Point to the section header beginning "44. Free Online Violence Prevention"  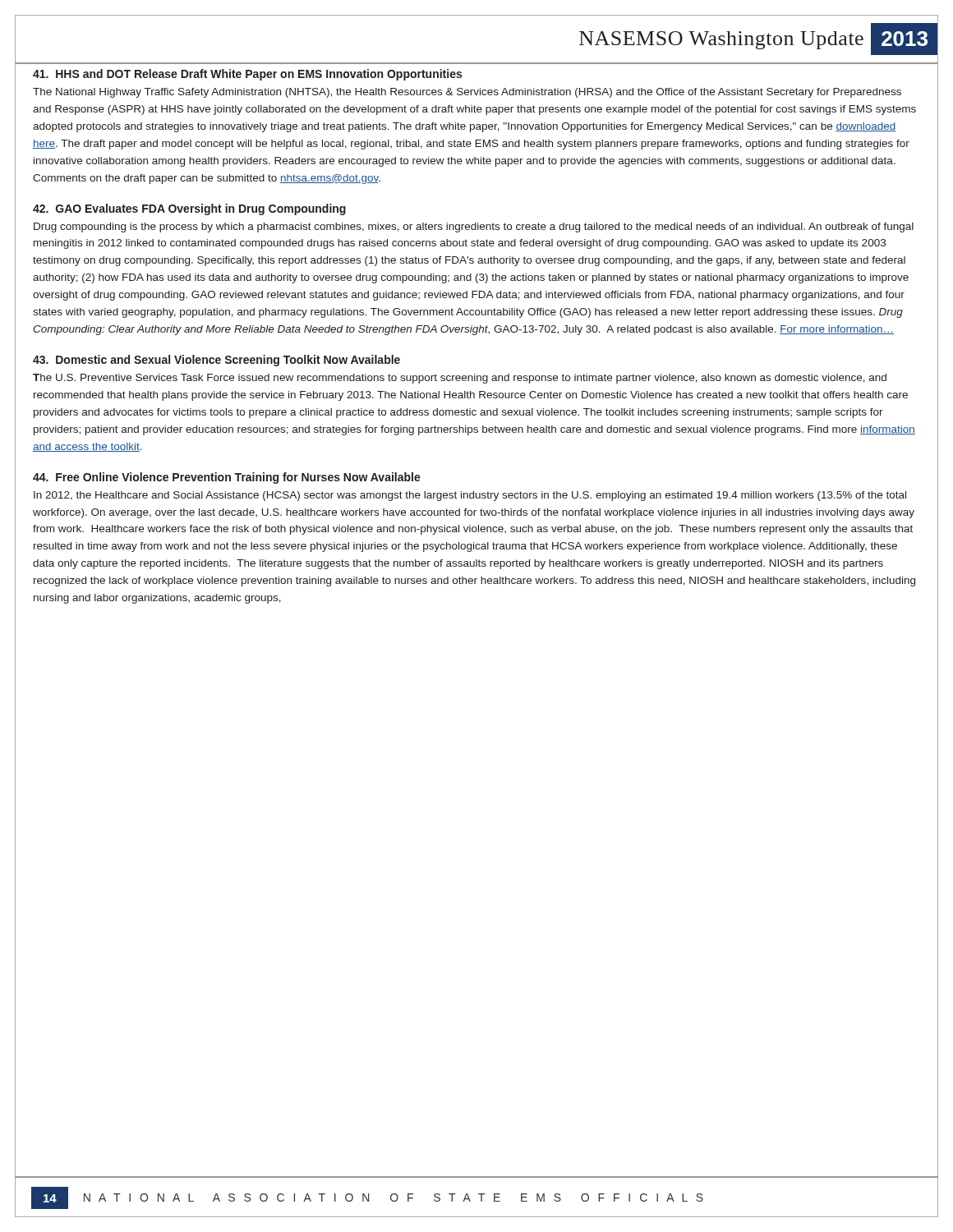(x=227, y=477)
